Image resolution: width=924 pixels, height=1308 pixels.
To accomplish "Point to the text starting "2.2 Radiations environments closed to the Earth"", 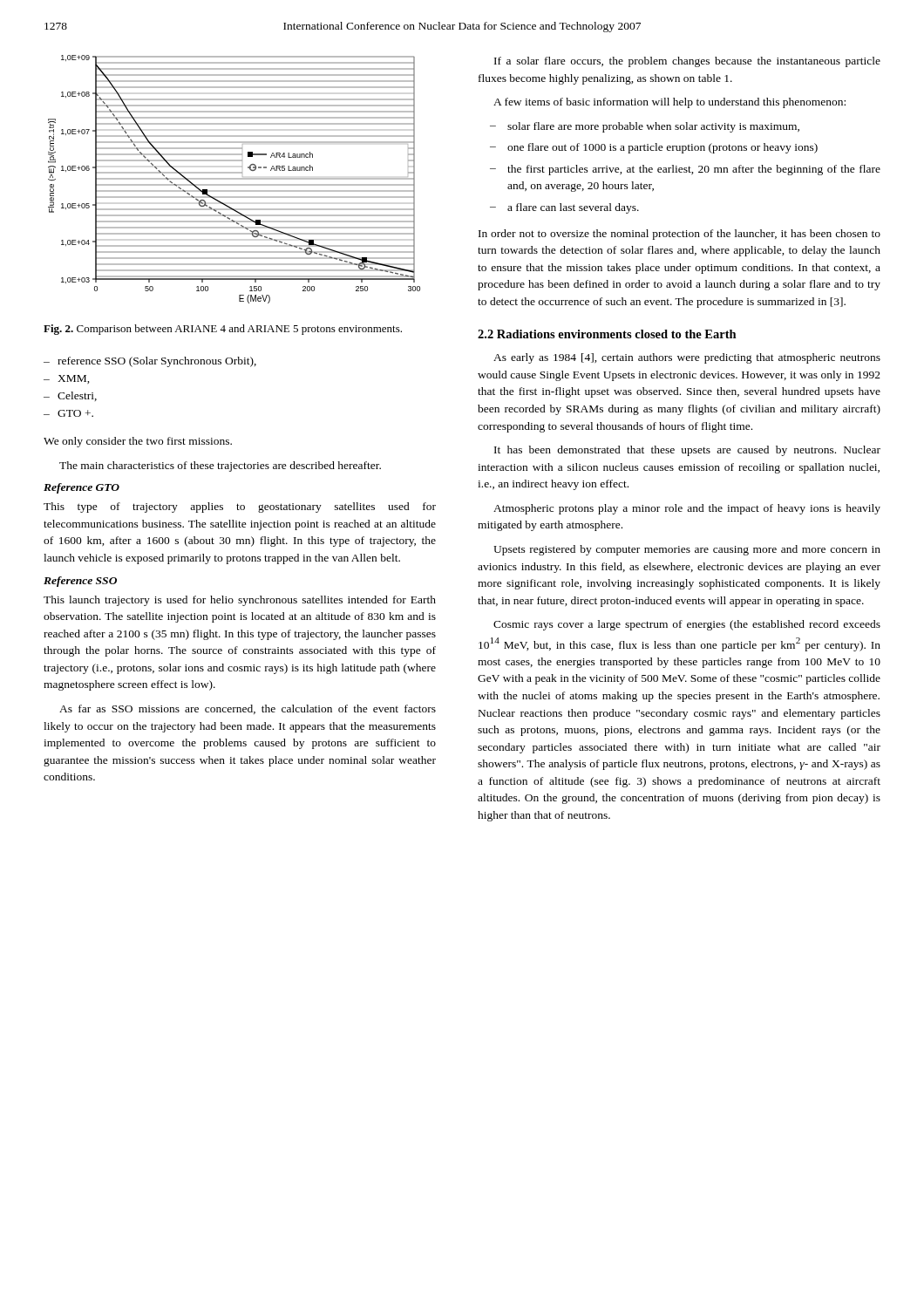I will [x=607, y=334].
